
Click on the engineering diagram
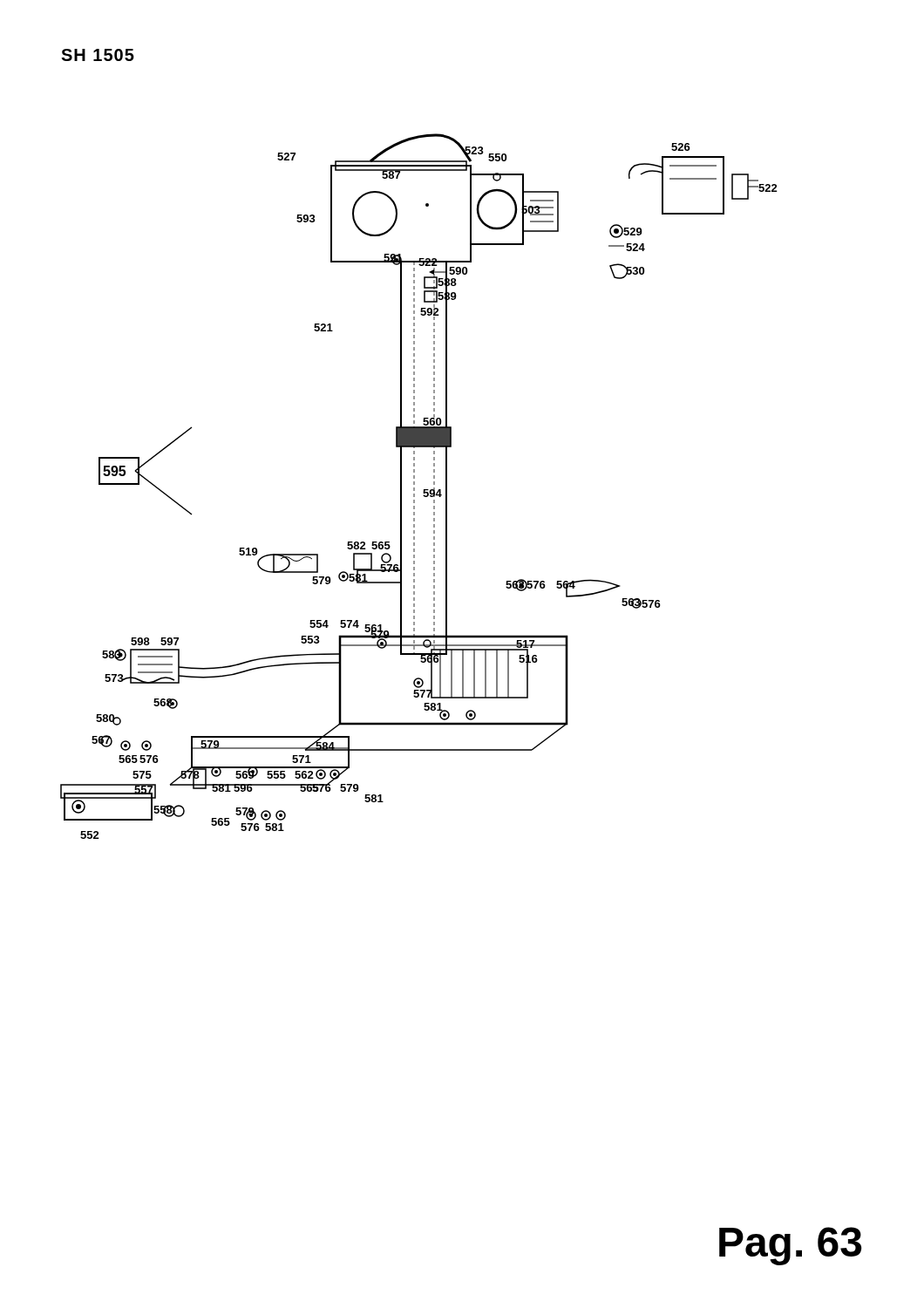pos(462,610)
